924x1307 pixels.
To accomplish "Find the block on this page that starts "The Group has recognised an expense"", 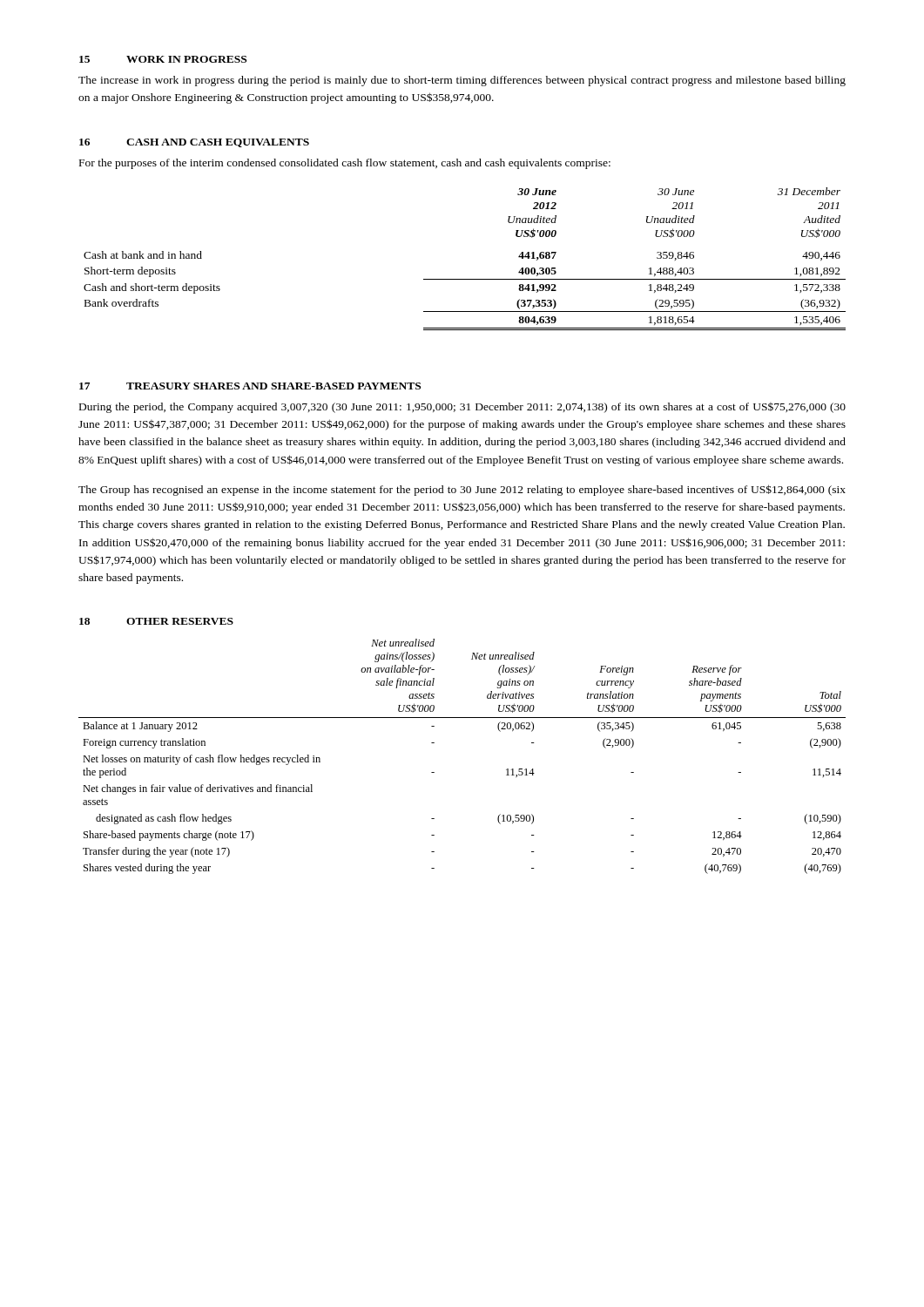I will [462, 533].
